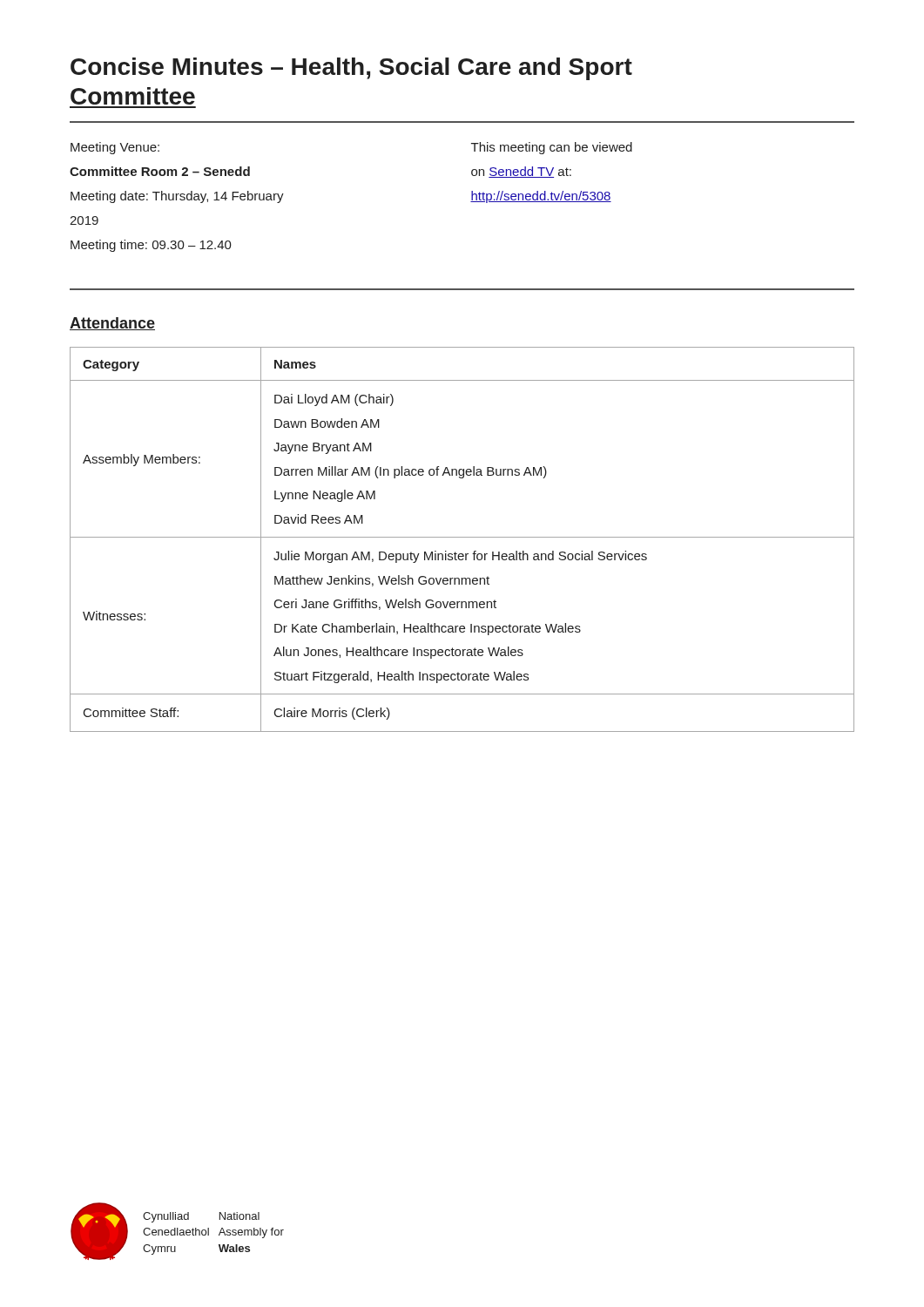Locate the region starting "Meeting Venue: Committee Room 2"
This screenshot has width=924, height=1307.
pyautogui.click(x=462, y=198)
